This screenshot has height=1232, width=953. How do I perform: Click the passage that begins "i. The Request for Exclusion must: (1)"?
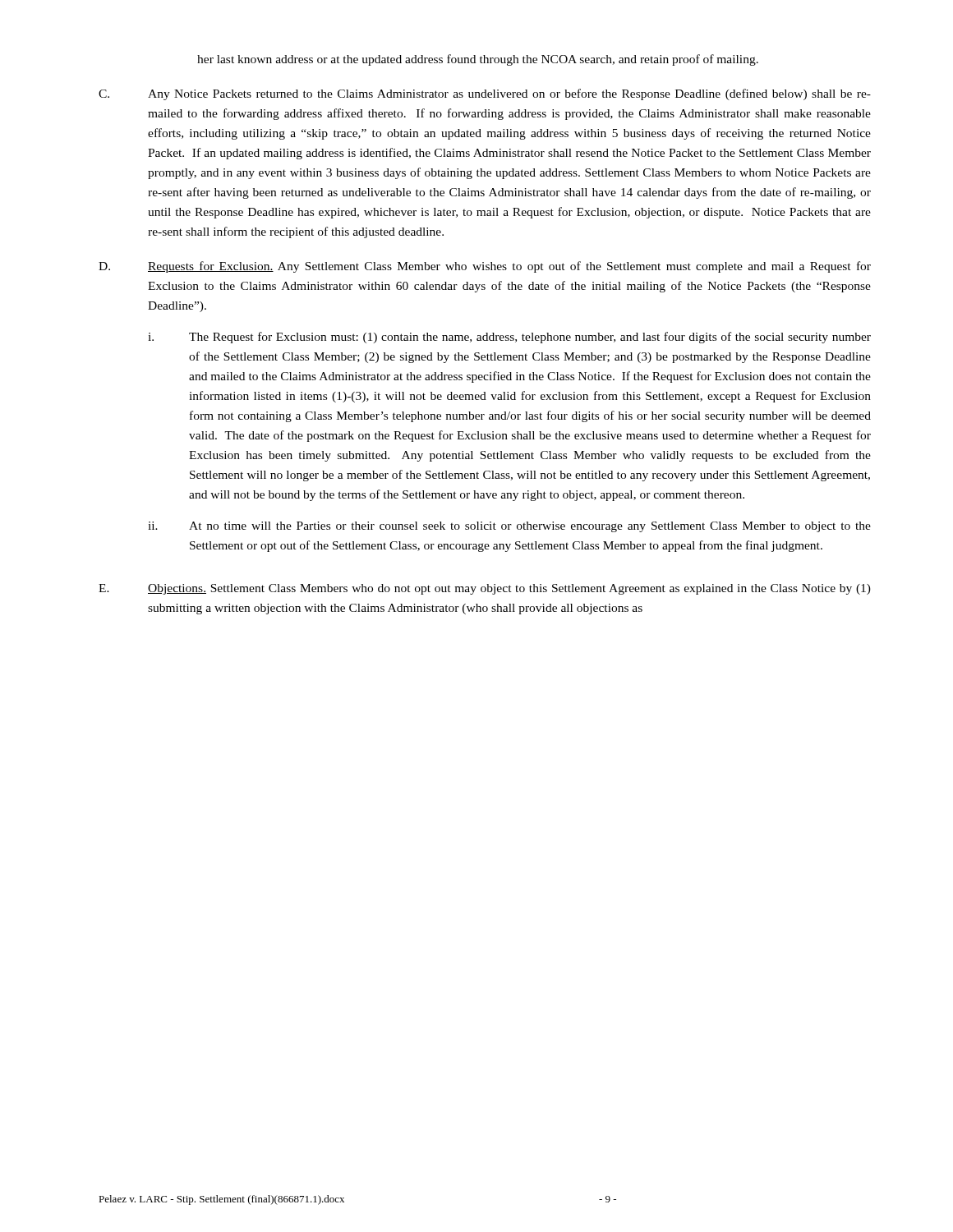(x=509, y=416)
